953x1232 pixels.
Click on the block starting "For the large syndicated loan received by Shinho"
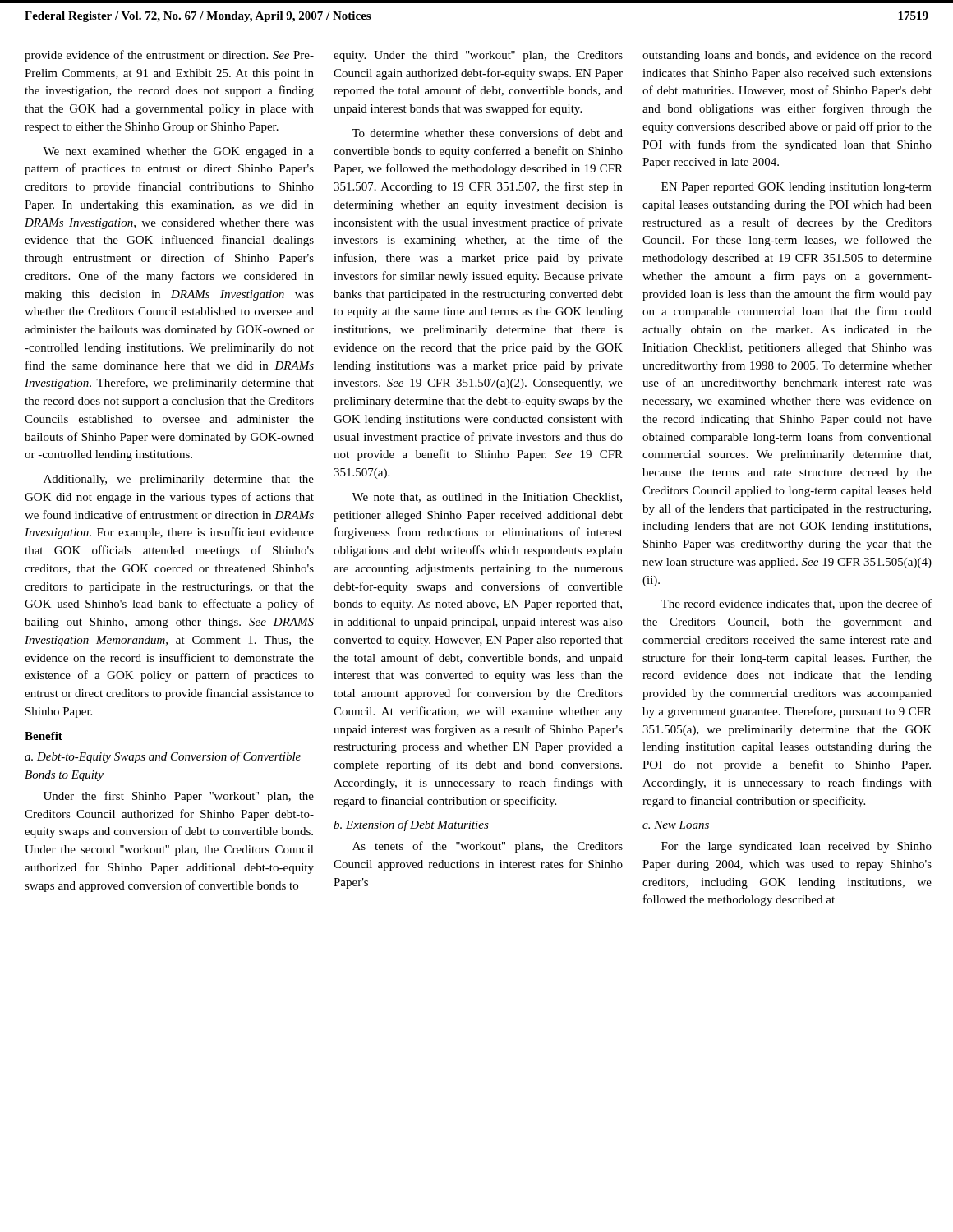[787, 873]
